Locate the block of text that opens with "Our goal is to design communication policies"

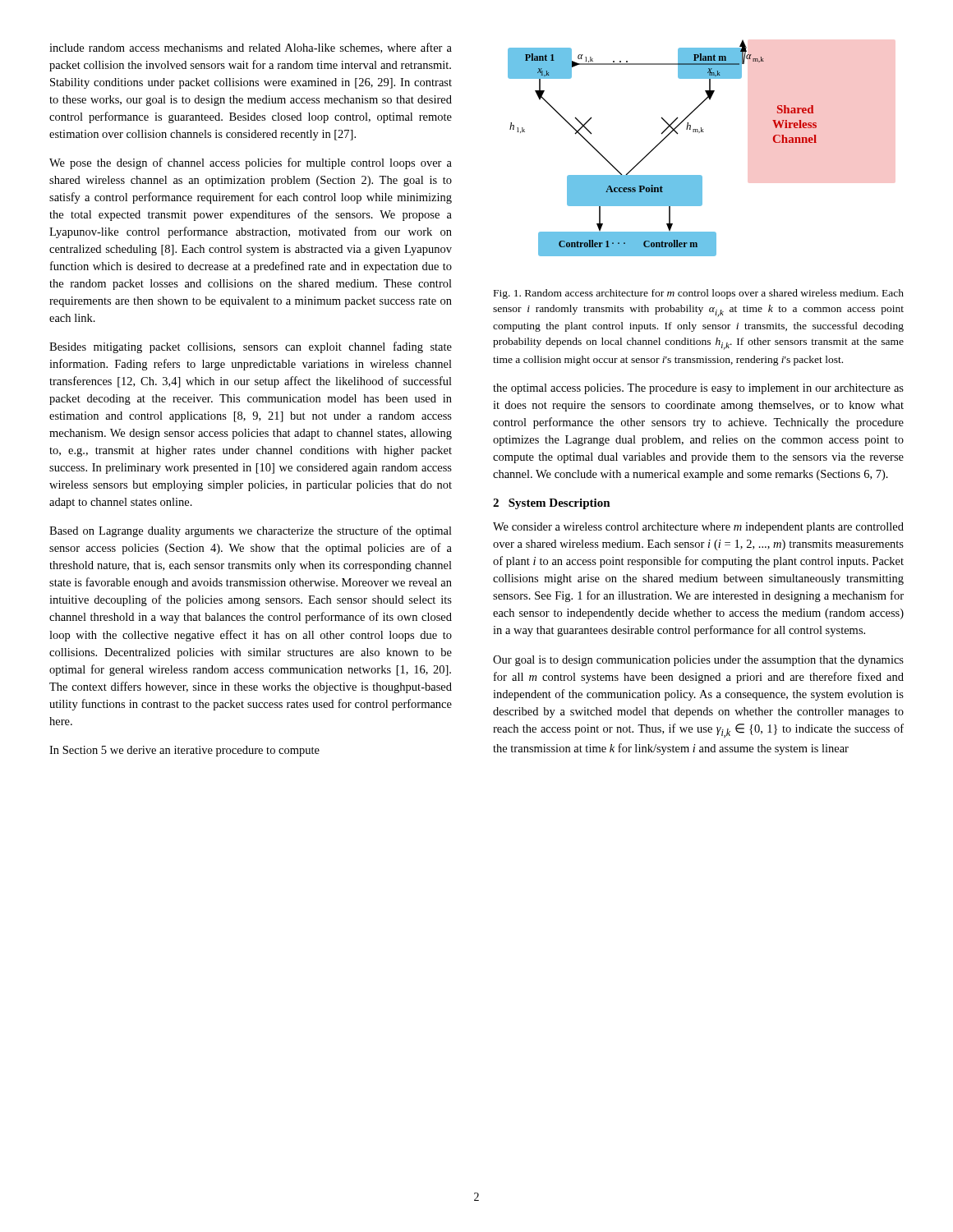pyautogui.click(x=698, y=704)
